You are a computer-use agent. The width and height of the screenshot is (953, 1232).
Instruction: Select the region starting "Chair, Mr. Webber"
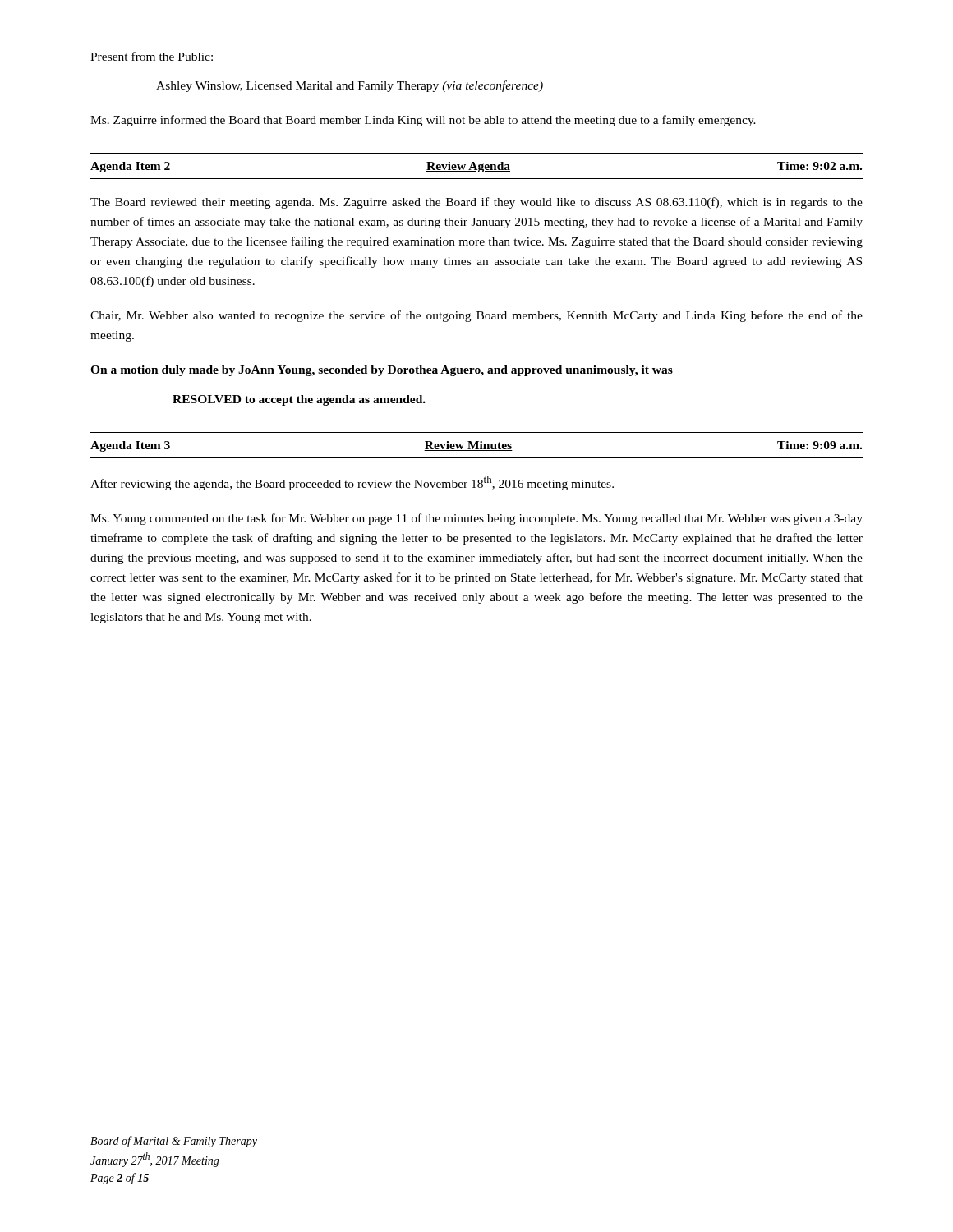point(476,325)
